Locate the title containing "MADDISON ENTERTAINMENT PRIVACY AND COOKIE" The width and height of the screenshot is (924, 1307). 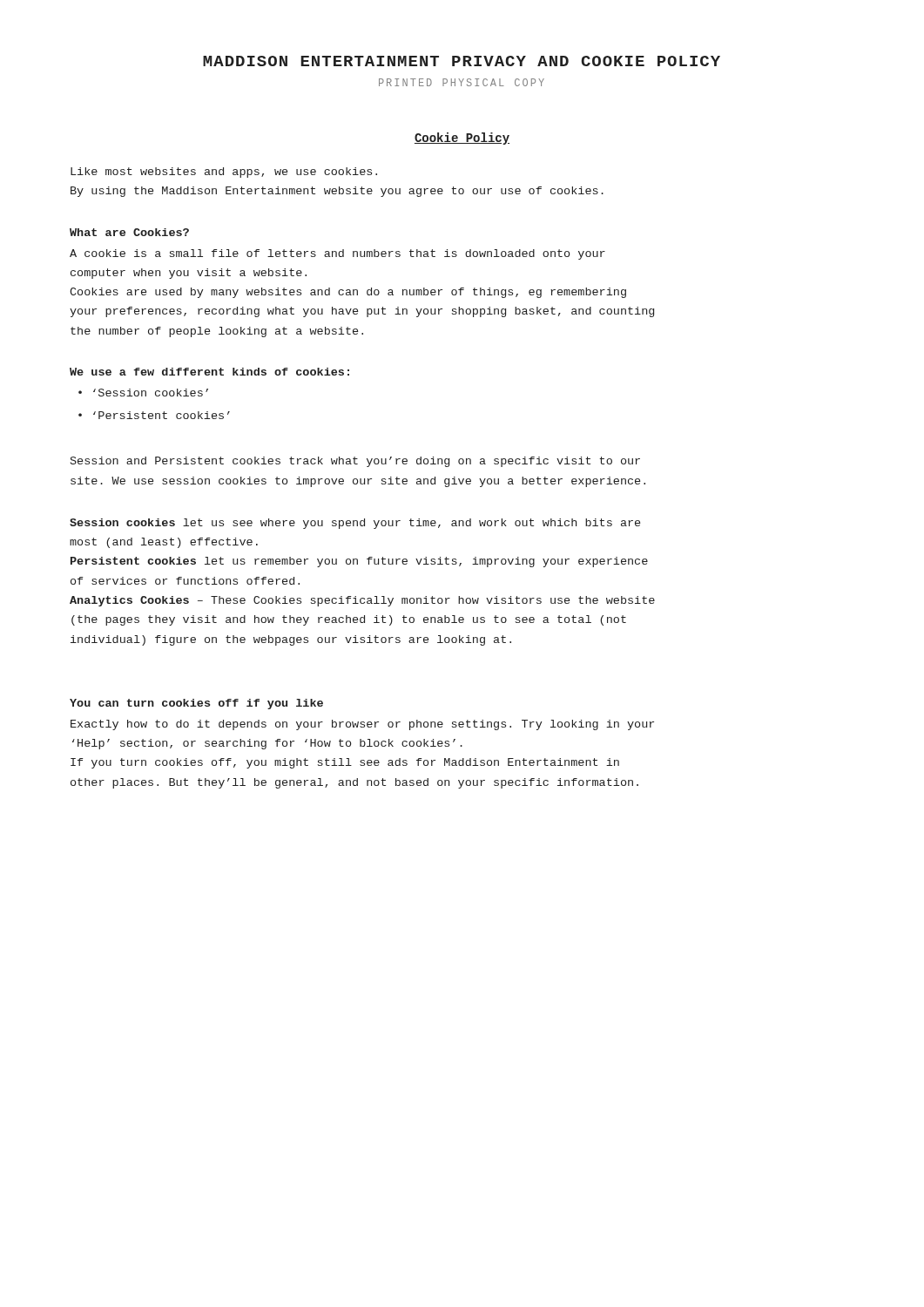tap(462, 62)
